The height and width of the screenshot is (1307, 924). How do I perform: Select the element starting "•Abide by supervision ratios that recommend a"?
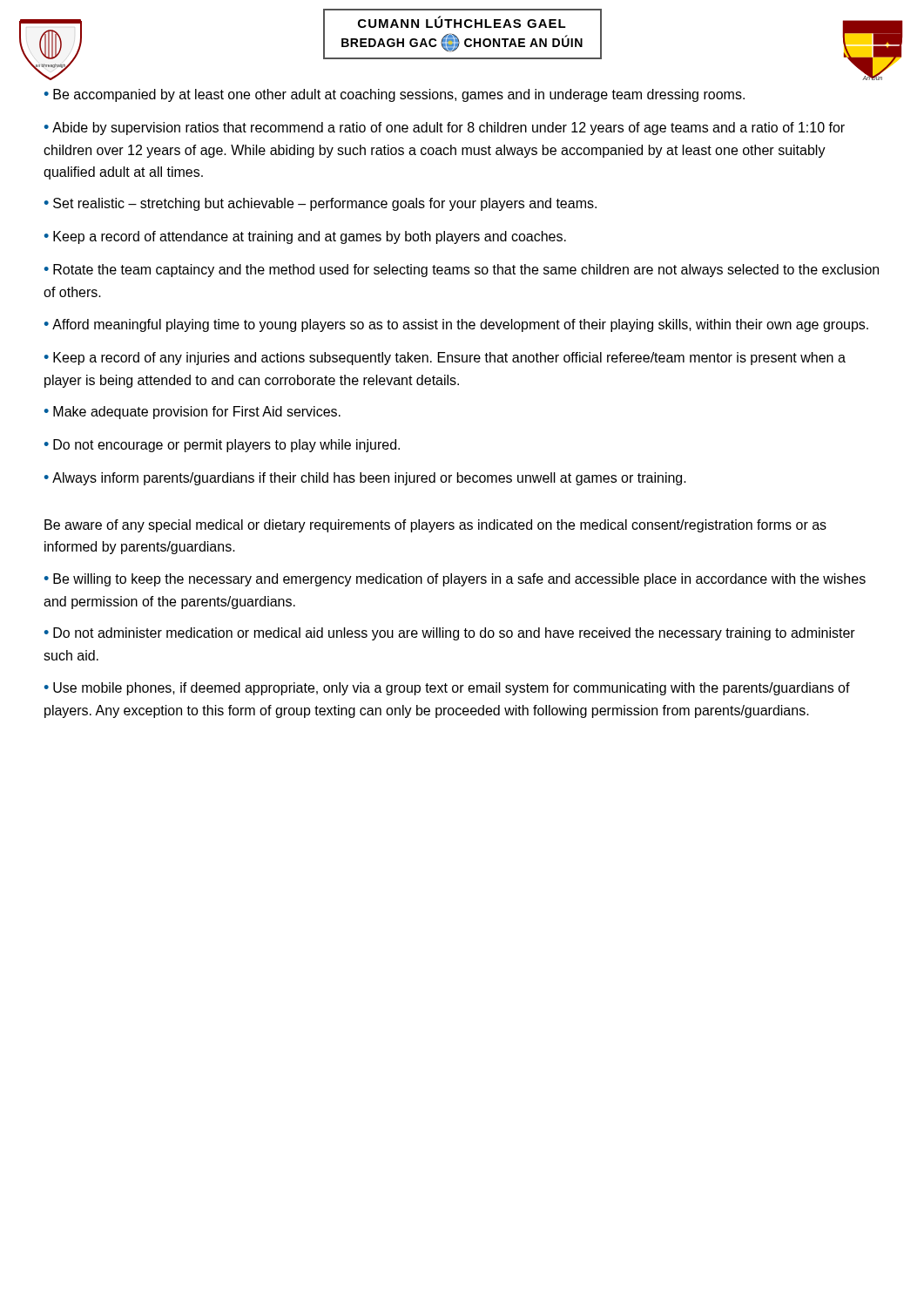(x=444, y=149)
